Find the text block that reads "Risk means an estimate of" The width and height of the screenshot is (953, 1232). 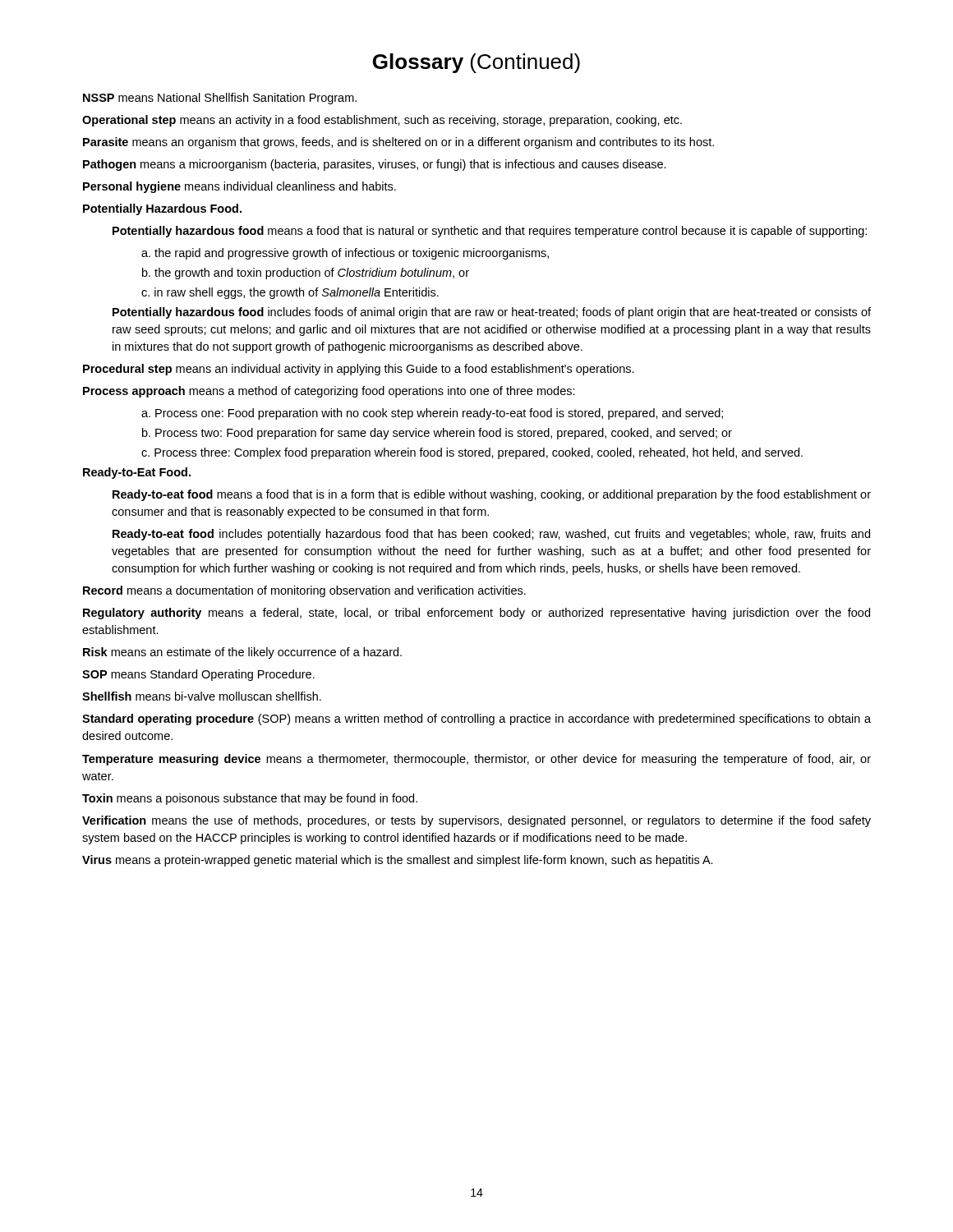point(242,652)
